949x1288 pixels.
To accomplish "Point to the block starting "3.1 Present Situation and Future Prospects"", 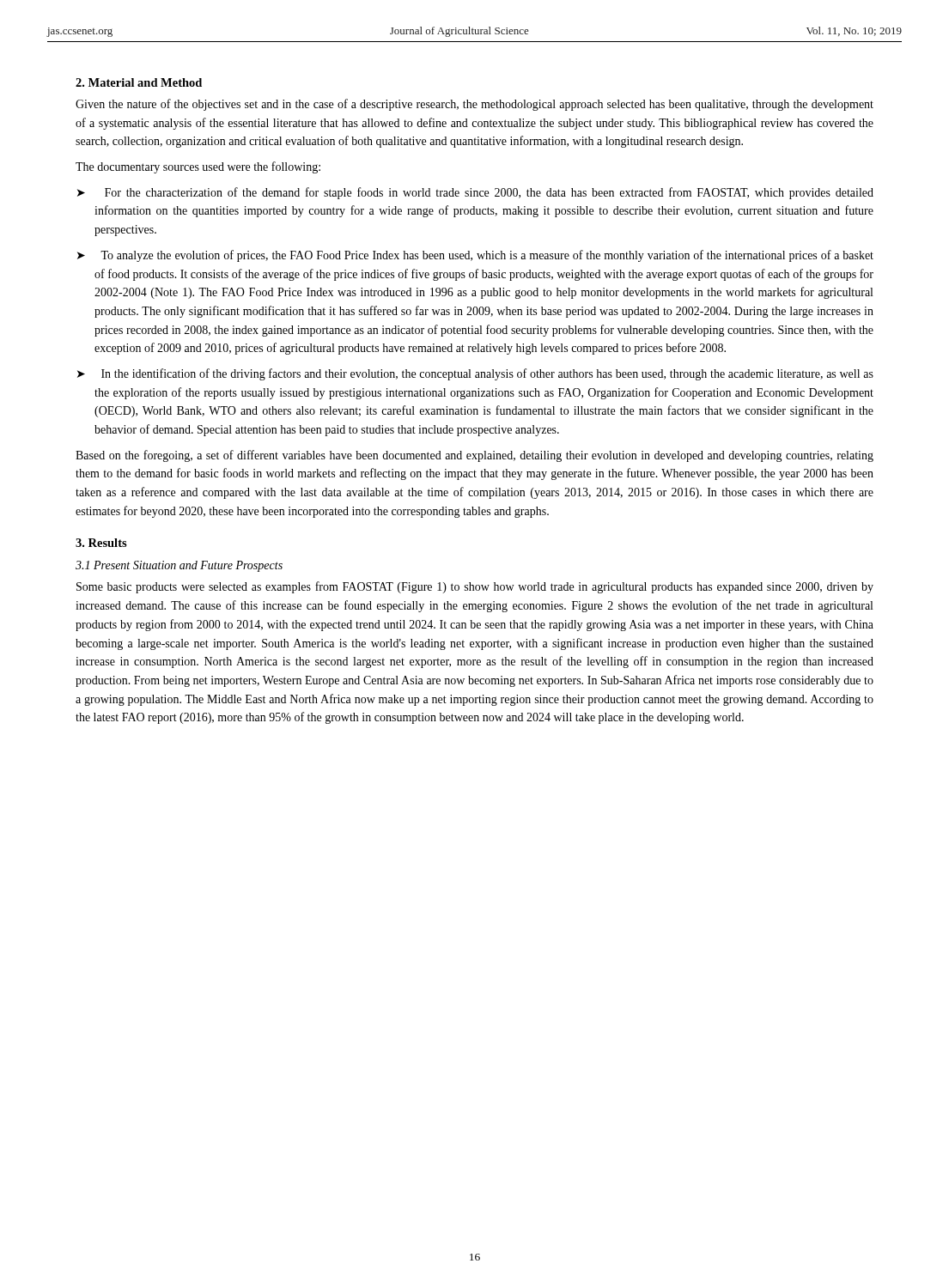I will point(179,566).
